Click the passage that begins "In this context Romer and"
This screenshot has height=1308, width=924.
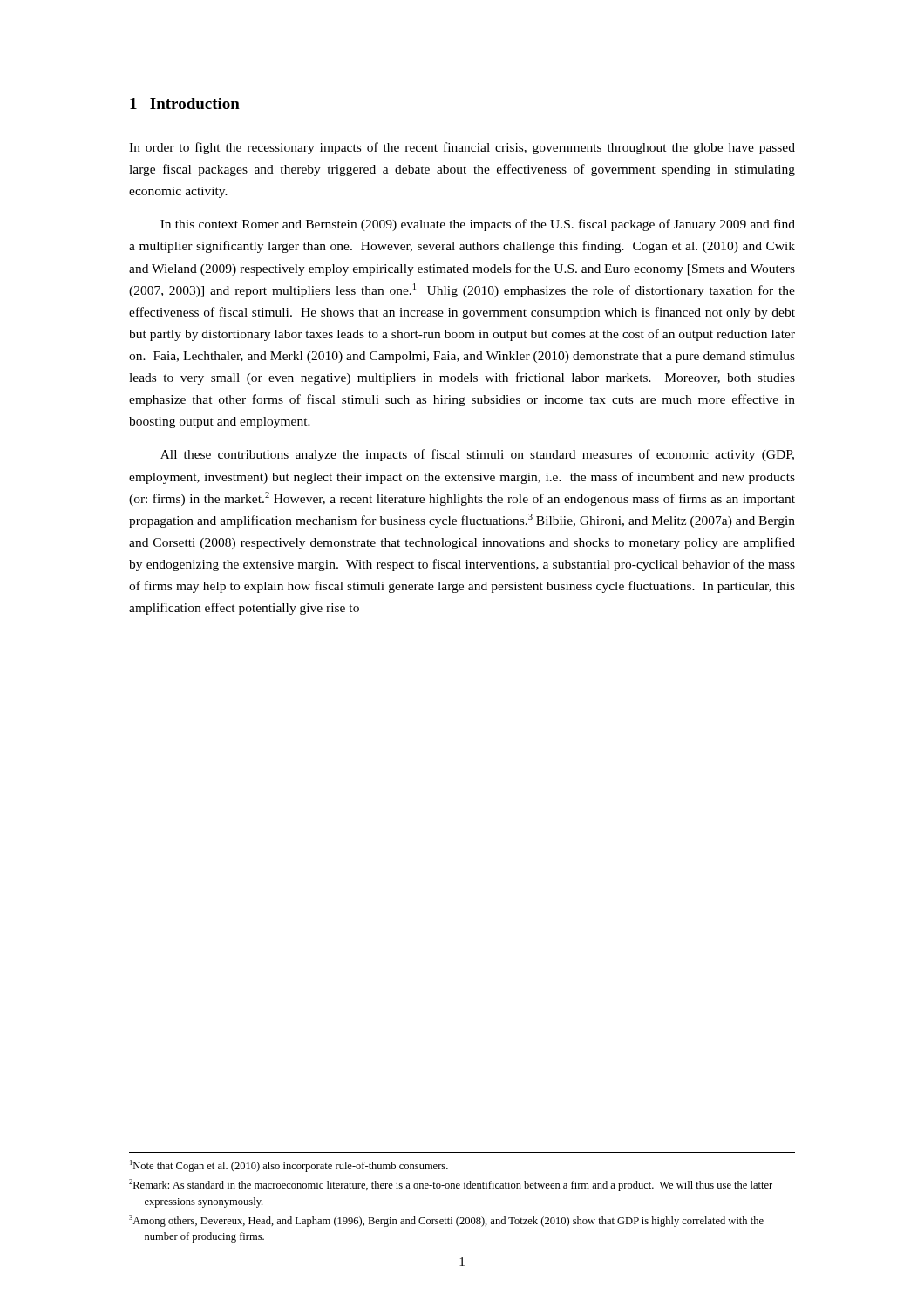(462, 322)
